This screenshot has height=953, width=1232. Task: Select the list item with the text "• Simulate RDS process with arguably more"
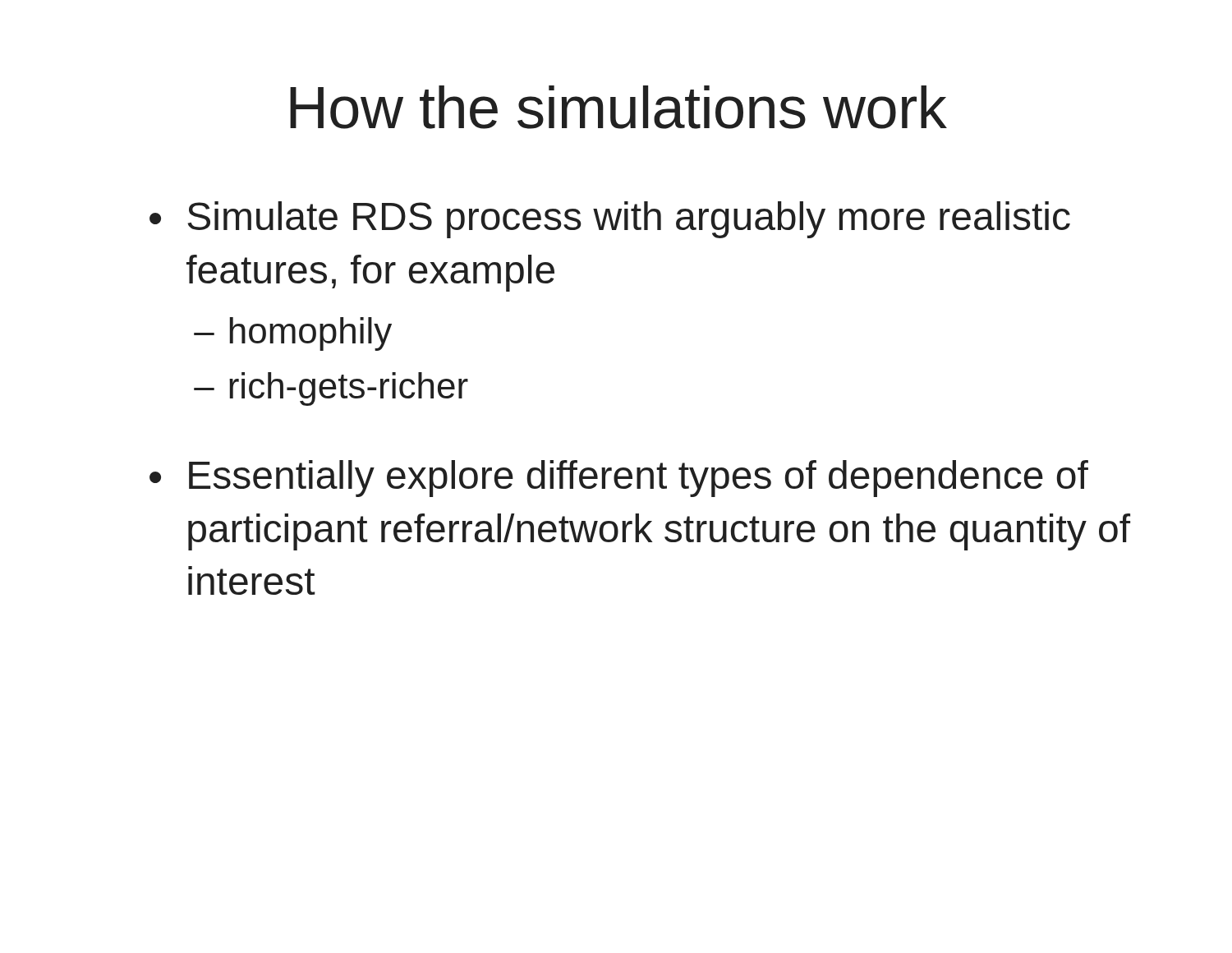tap(610, 220)
